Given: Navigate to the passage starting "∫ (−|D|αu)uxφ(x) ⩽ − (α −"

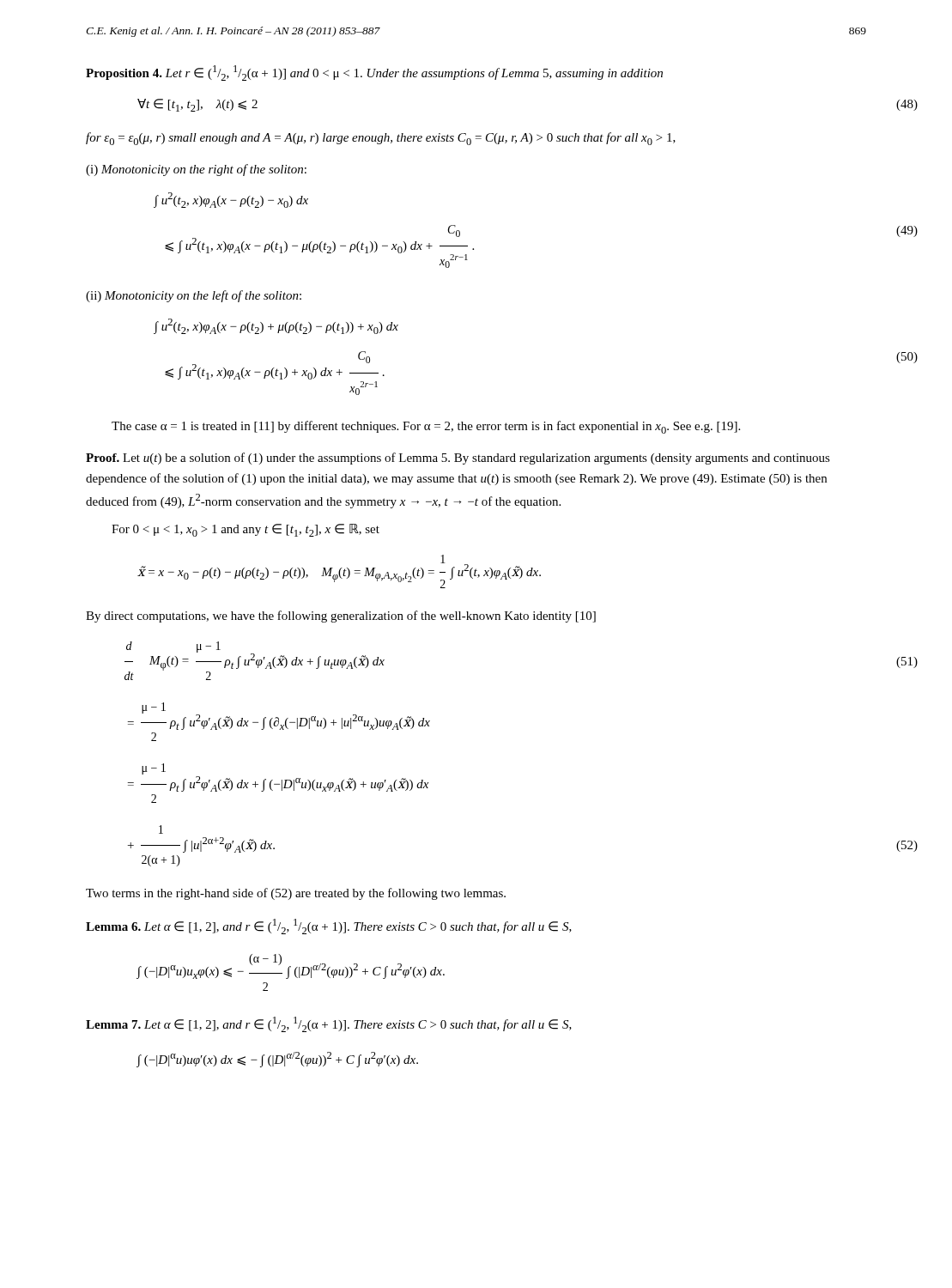Looking at the screenshot, I should click(x=291, y=973).
